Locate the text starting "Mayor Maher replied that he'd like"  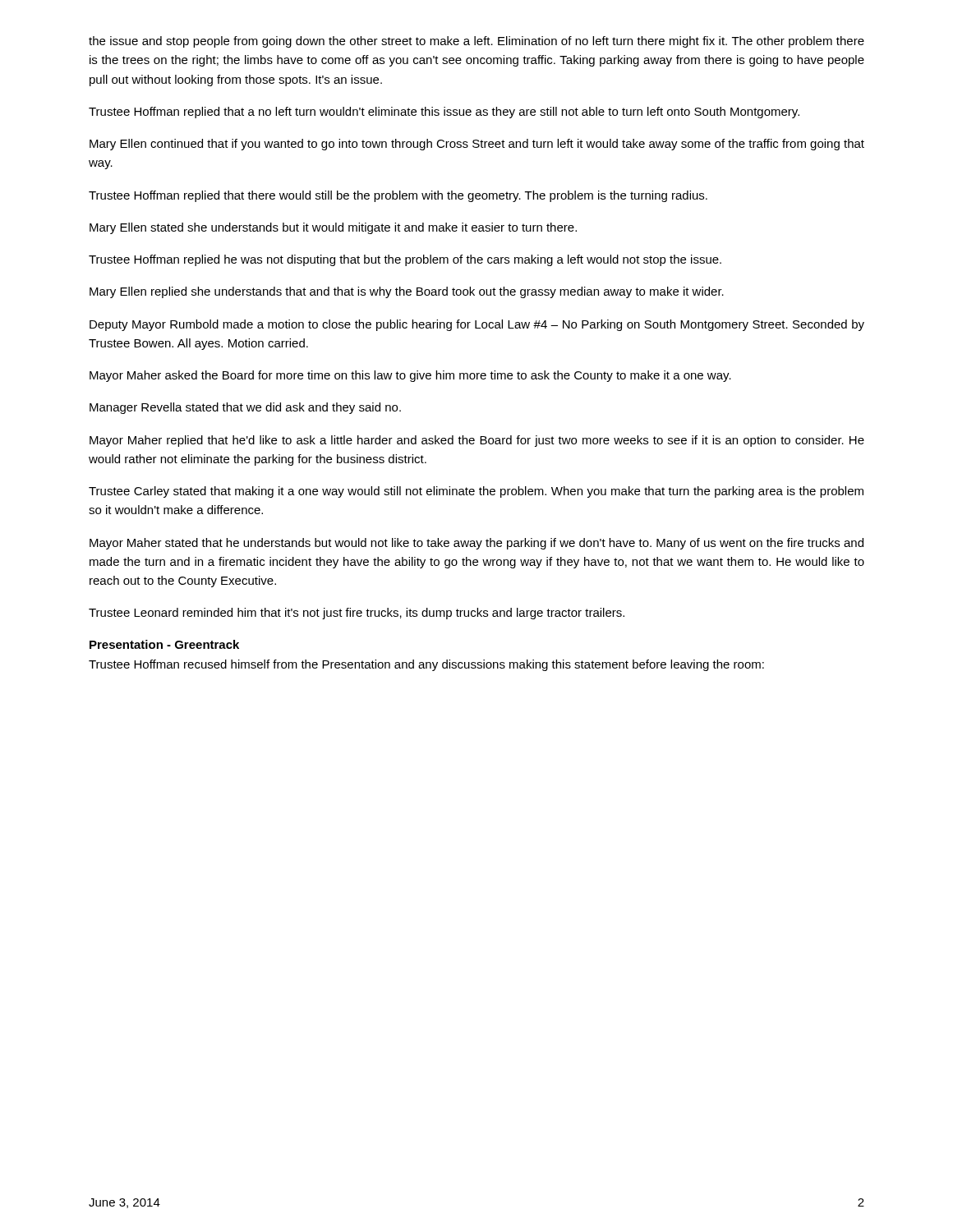(x=476, y=449)
